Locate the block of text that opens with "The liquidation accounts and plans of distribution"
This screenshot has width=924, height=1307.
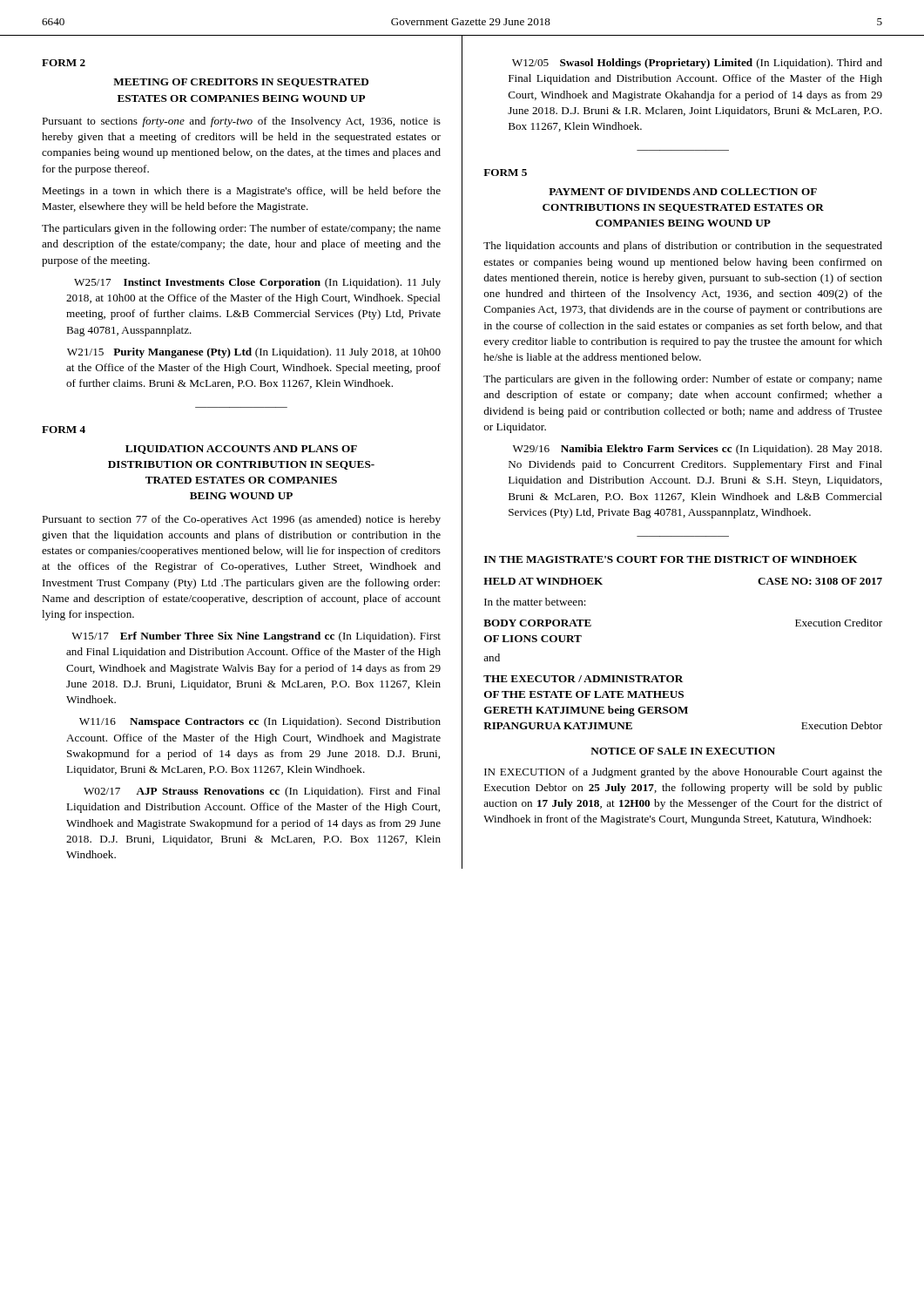[x=683, y=301]
